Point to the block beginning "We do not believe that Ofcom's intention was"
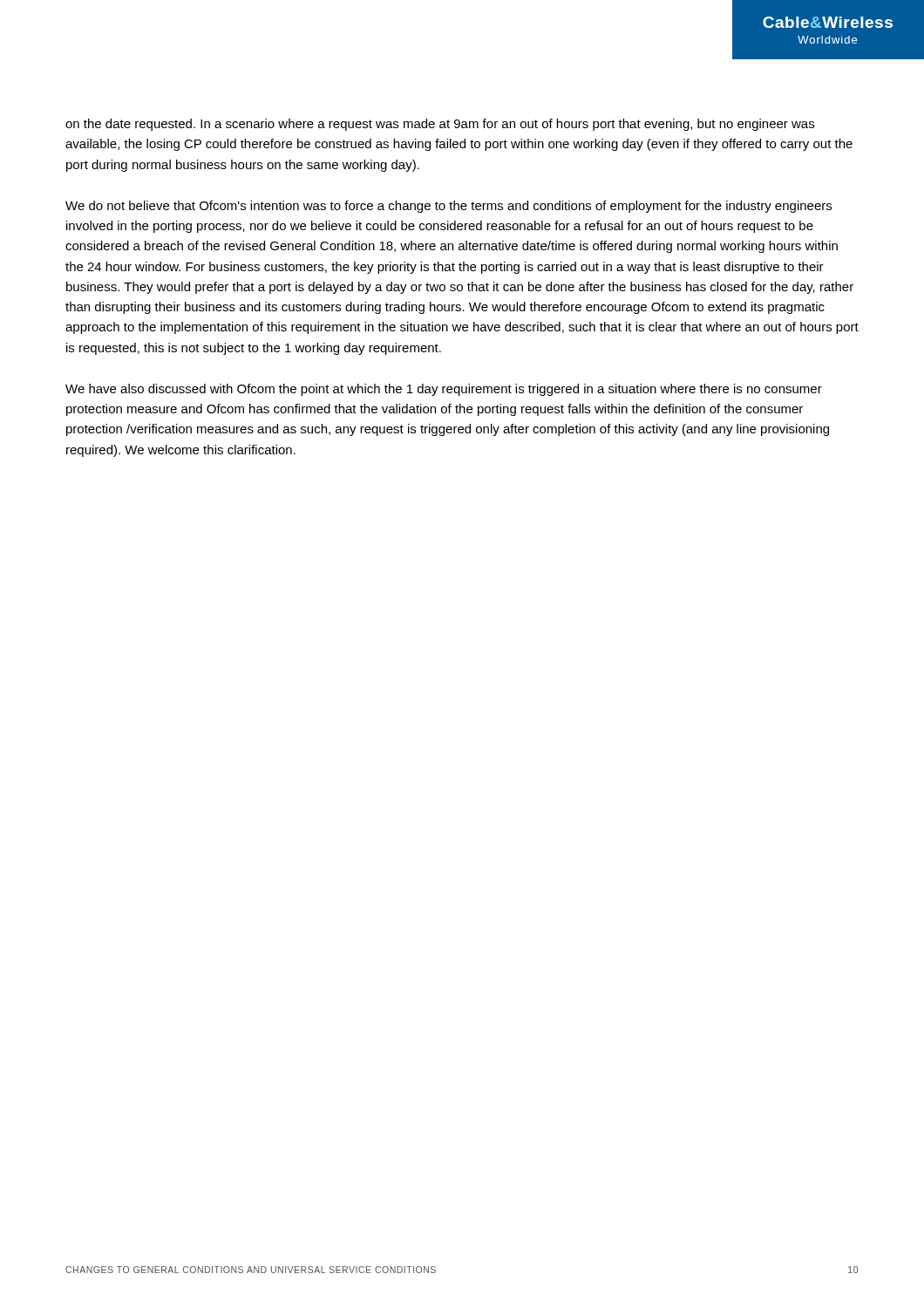The height and width of the screenshot is (1308, 924). tap(462, 276)
